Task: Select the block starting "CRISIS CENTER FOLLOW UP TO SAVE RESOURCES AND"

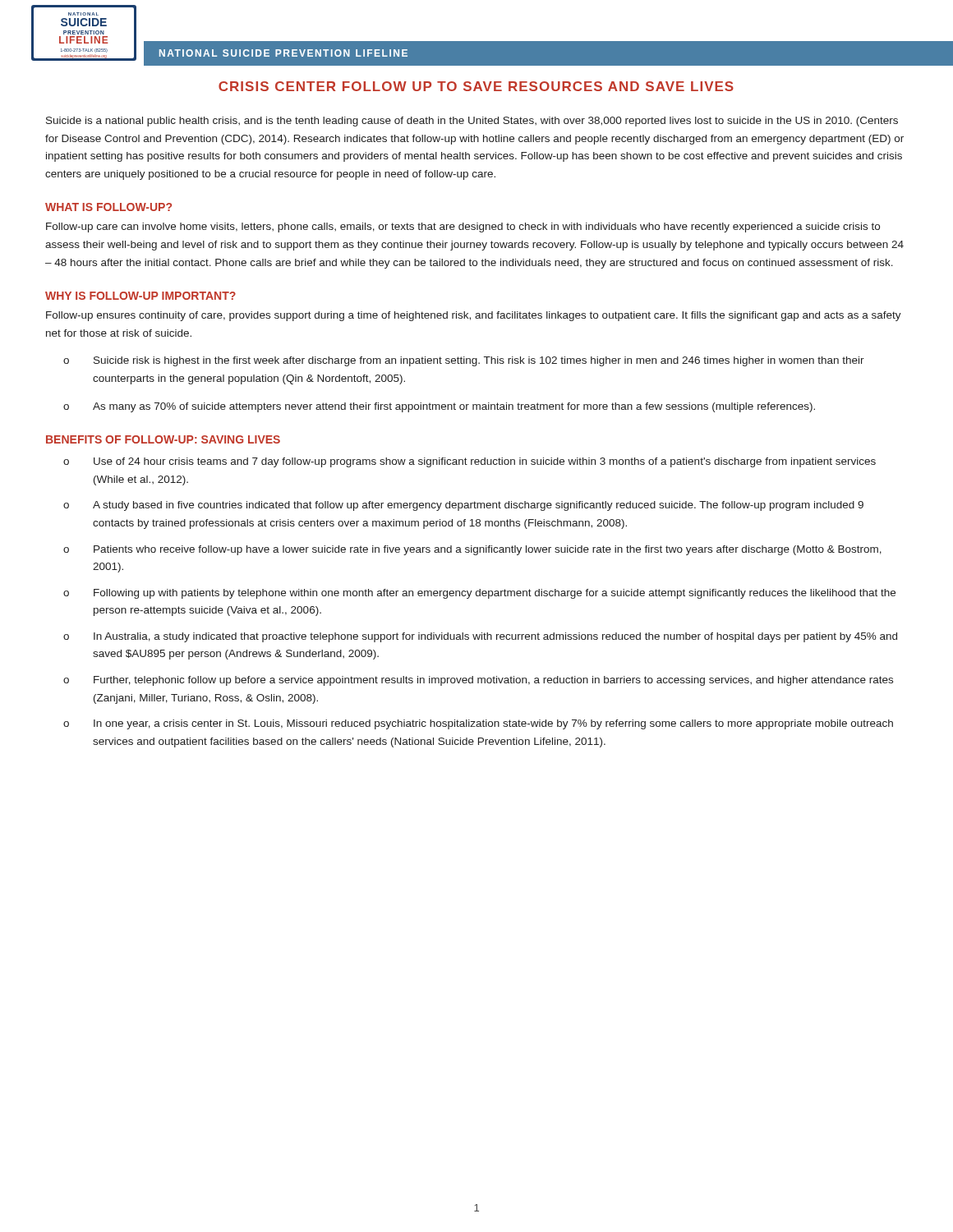Action: 476,87
